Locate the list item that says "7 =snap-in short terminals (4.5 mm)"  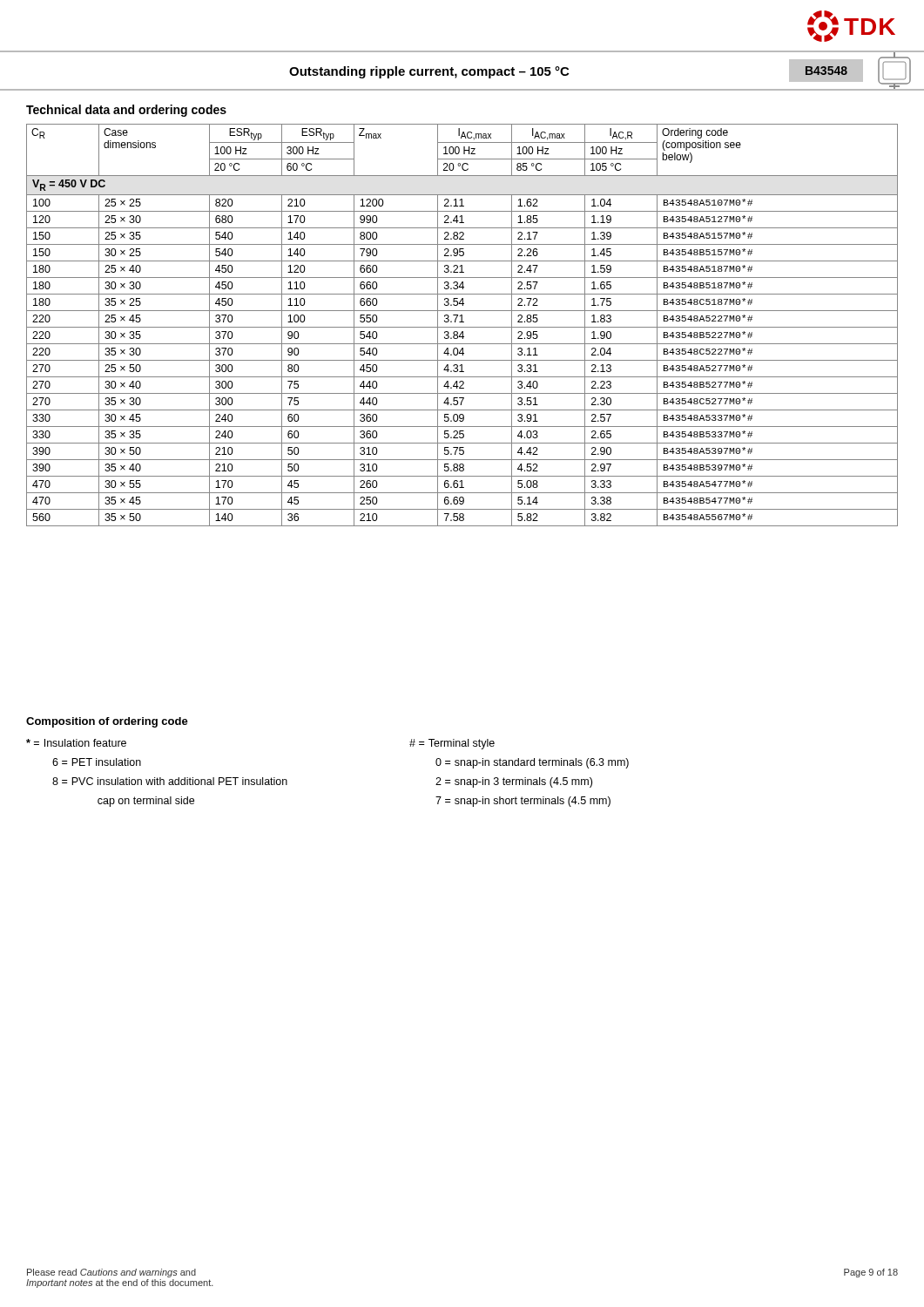[x=523, y=801]
